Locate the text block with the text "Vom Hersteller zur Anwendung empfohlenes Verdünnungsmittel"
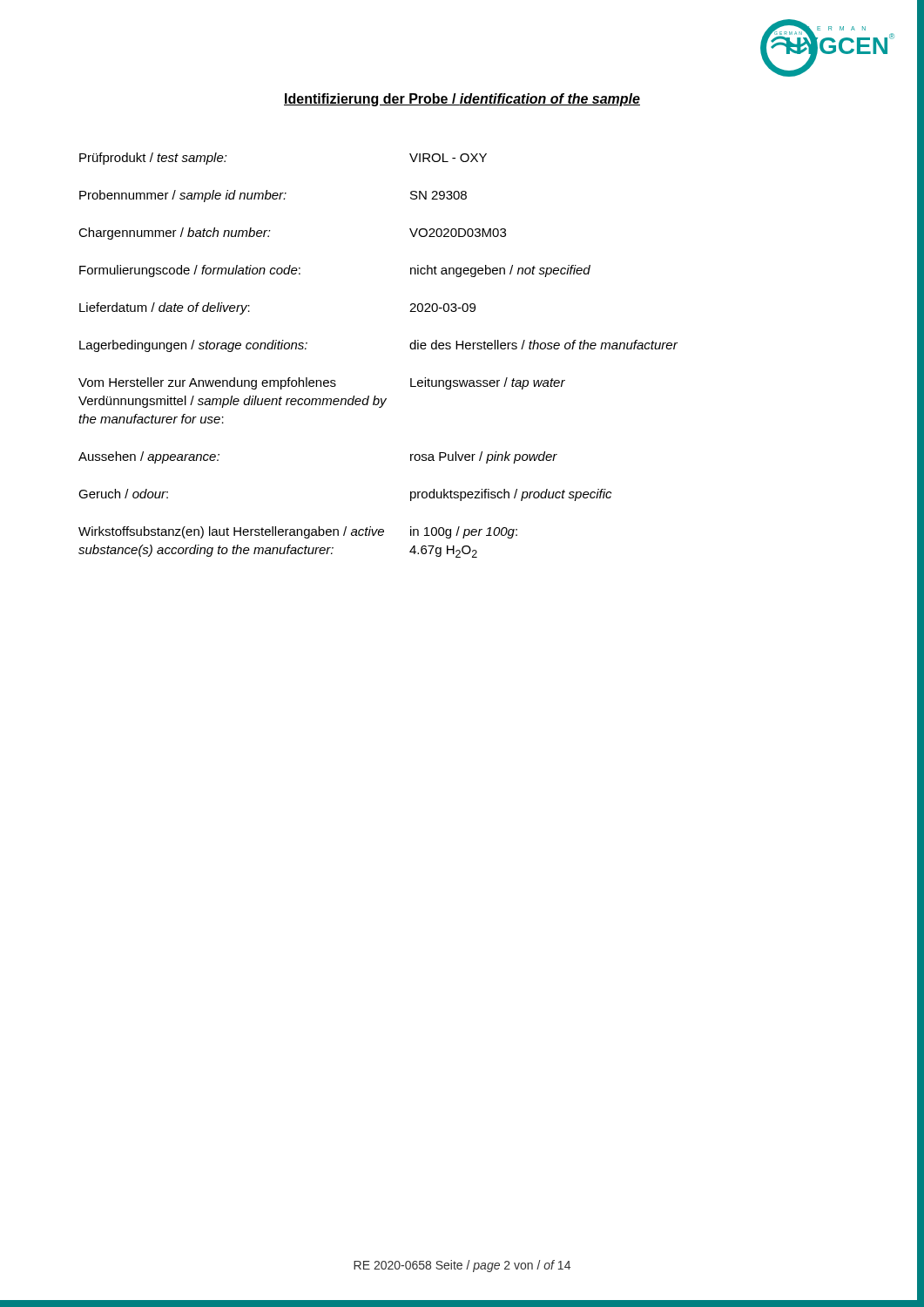The image size is (924, 1307). tap(322, 383)
